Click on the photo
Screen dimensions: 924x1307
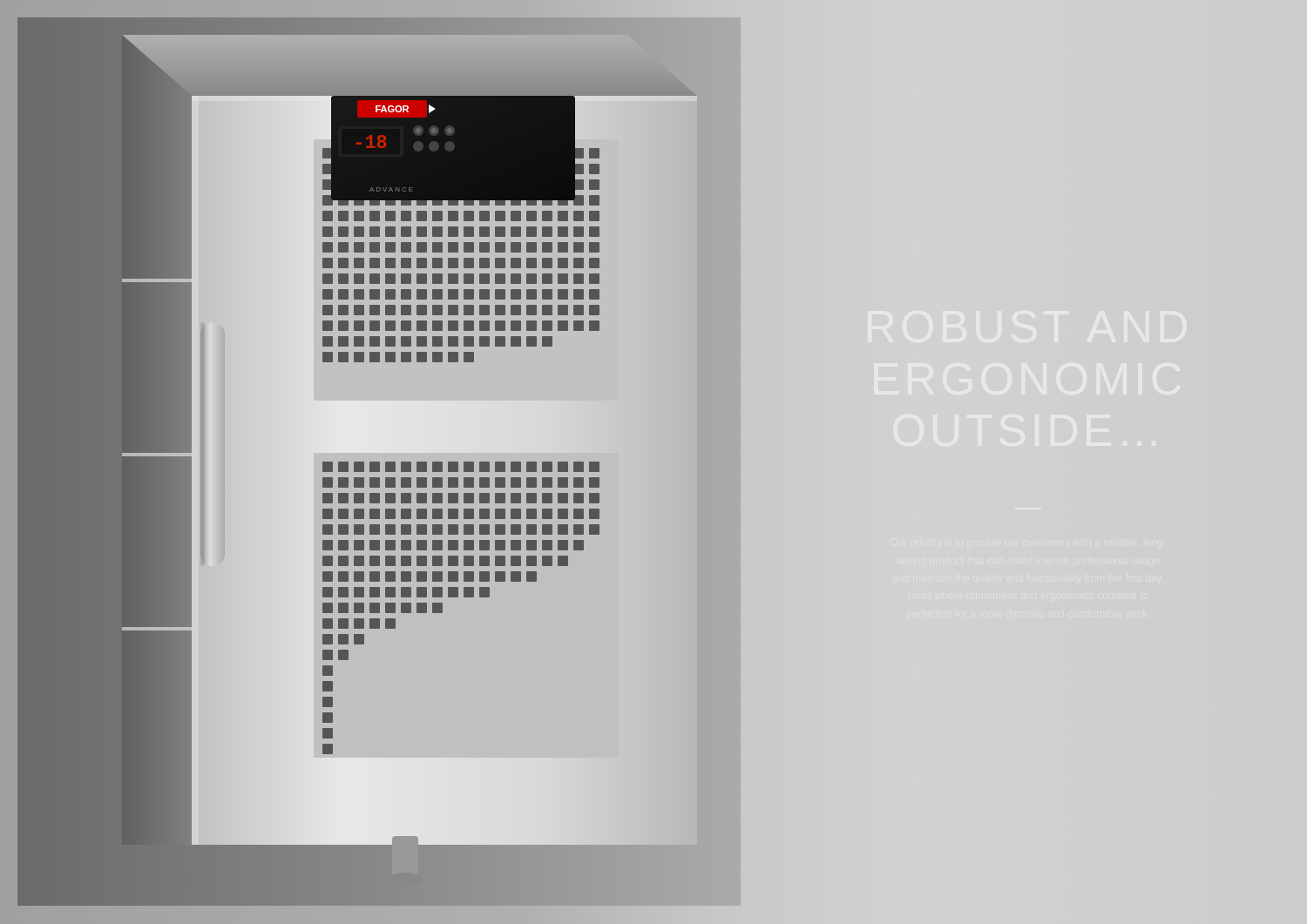pos(379,462)
